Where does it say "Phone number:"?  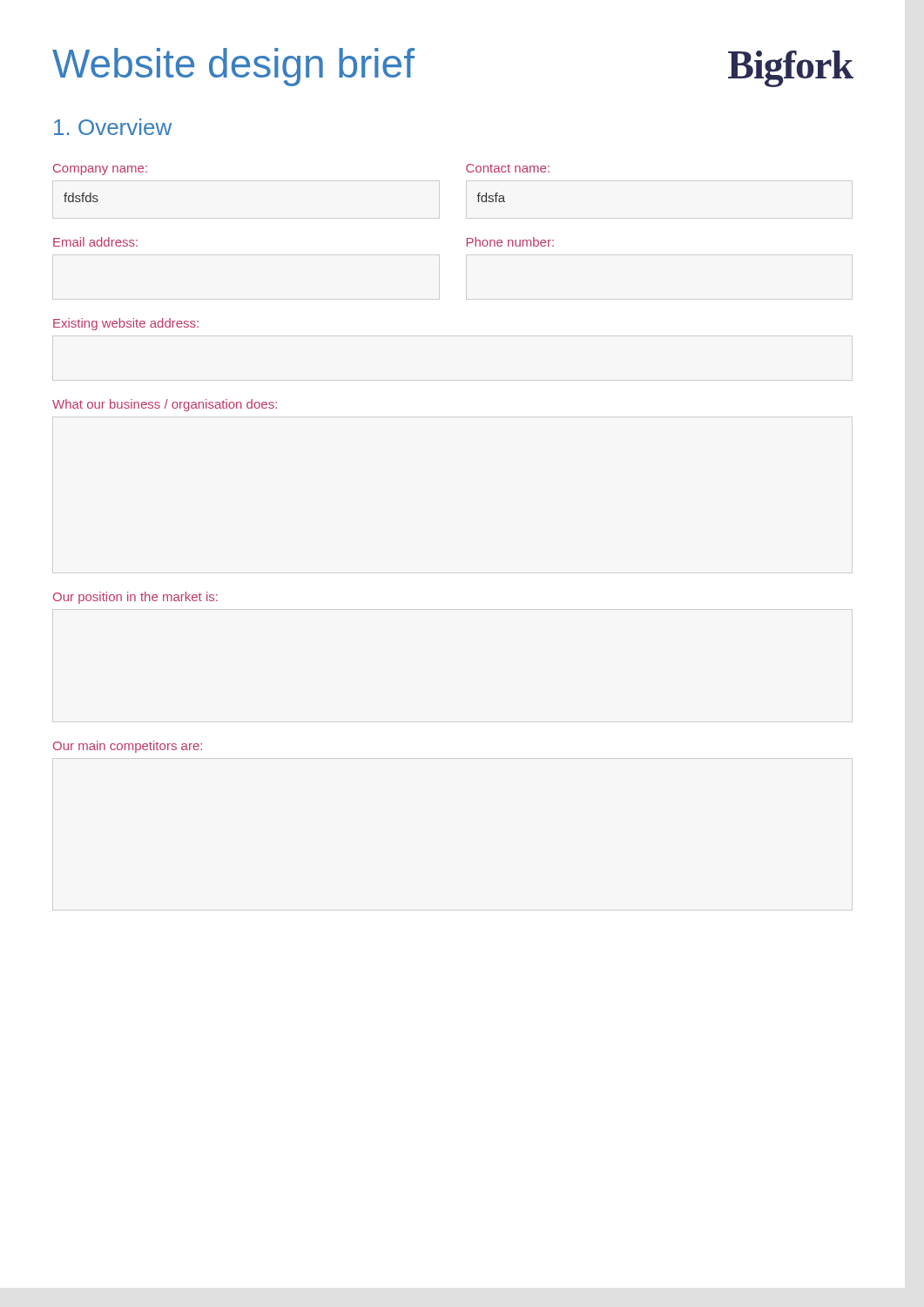(510, 242)
